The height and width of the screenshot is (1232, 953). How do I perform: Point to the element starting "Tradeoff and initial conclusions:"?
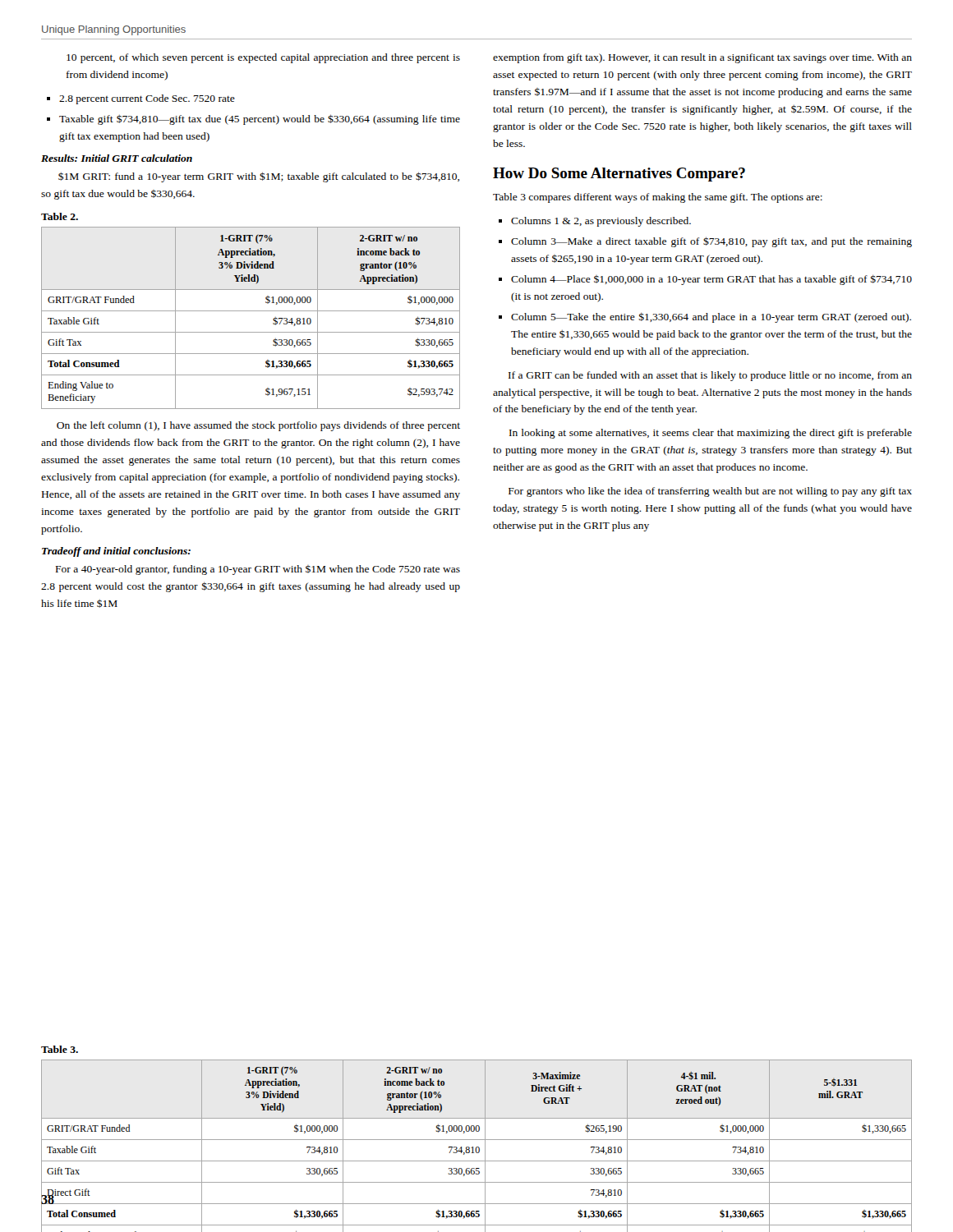tap(116, 550)
